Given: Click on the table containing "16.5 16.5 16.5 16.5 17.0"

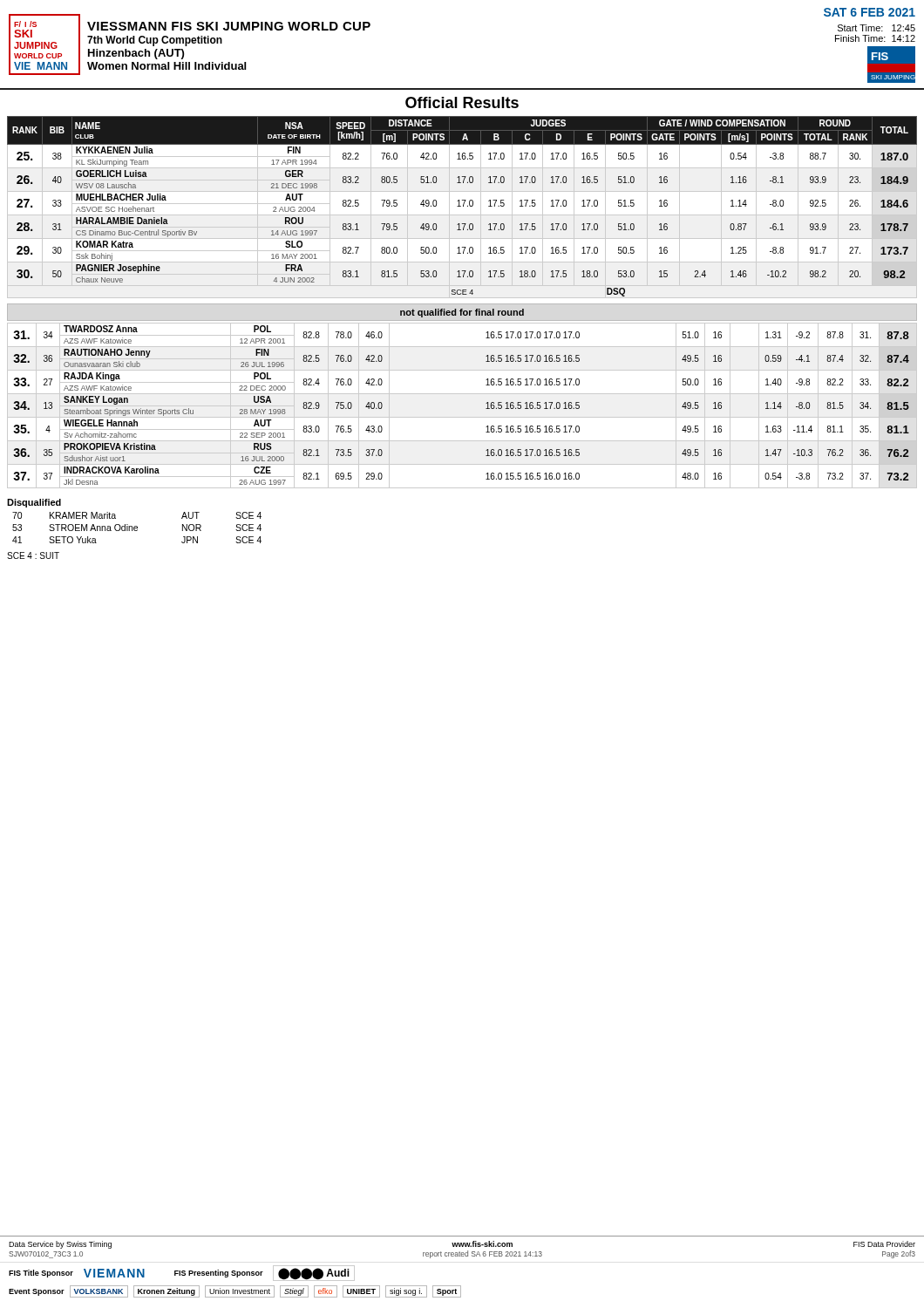Looking at the screenshot, I should (x=462, y=405).
